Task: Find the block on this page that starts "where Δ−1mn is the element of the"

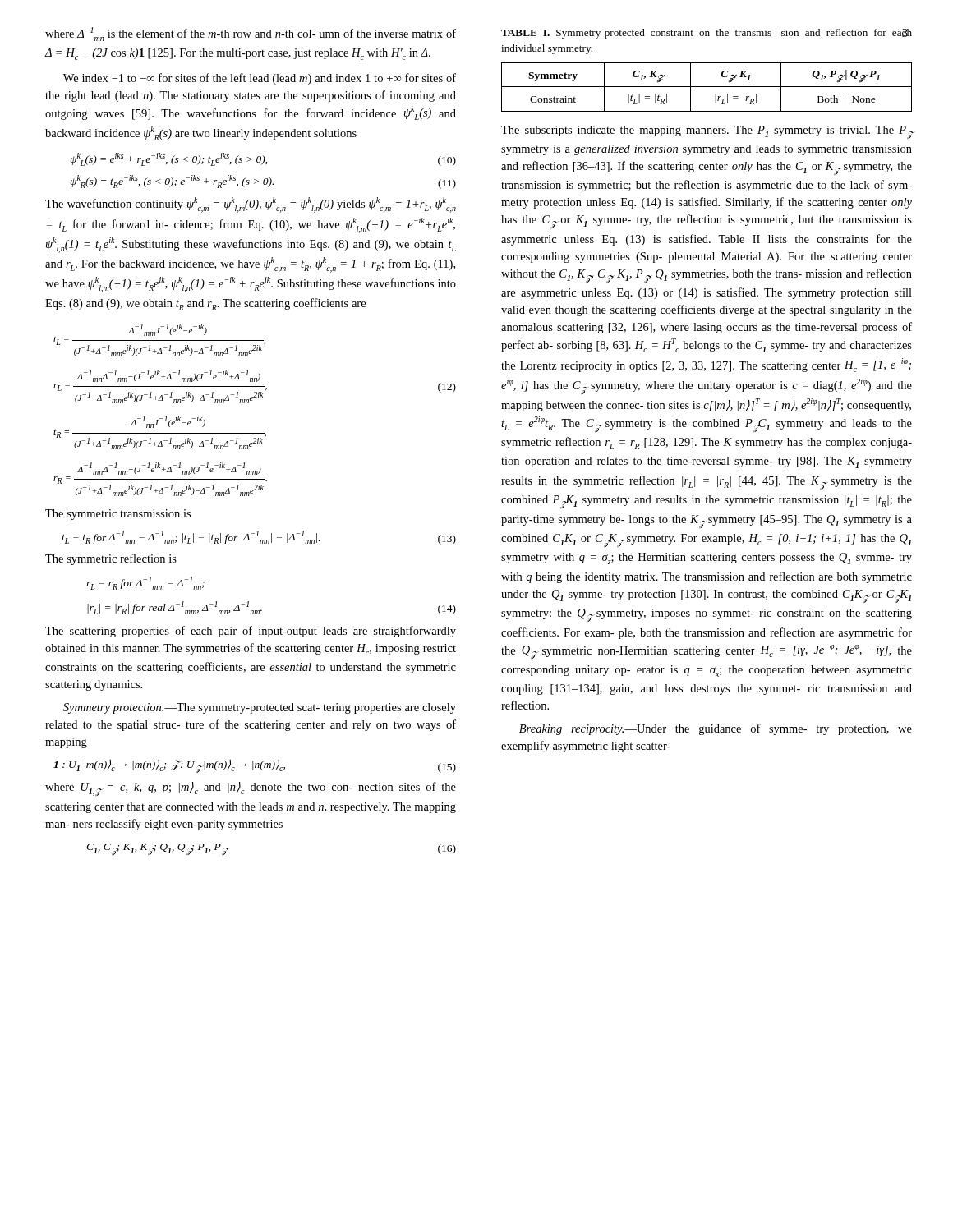Action: coord(251,84)
